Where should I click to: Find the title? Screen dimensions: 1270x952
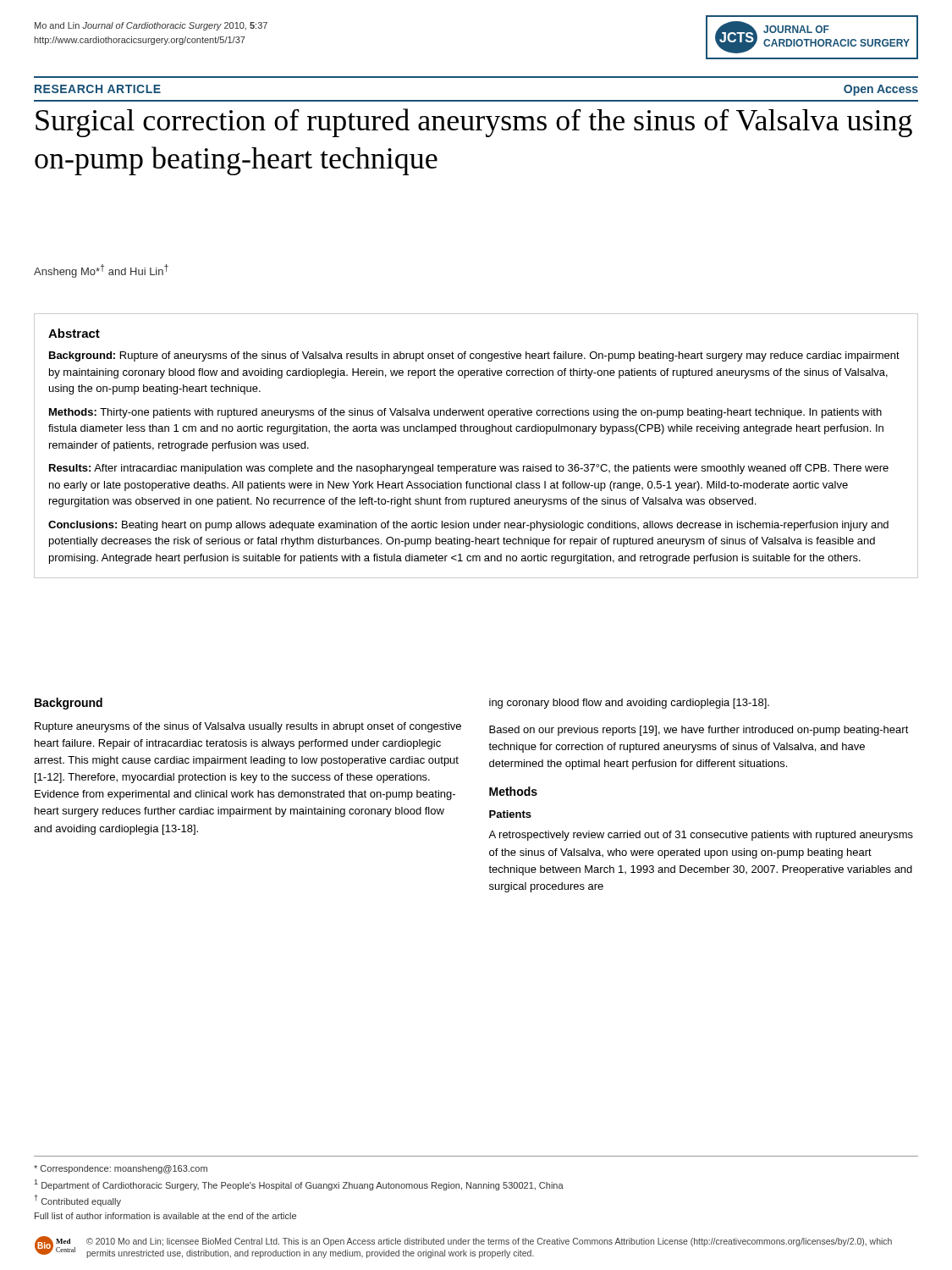[x=473, y=139]
